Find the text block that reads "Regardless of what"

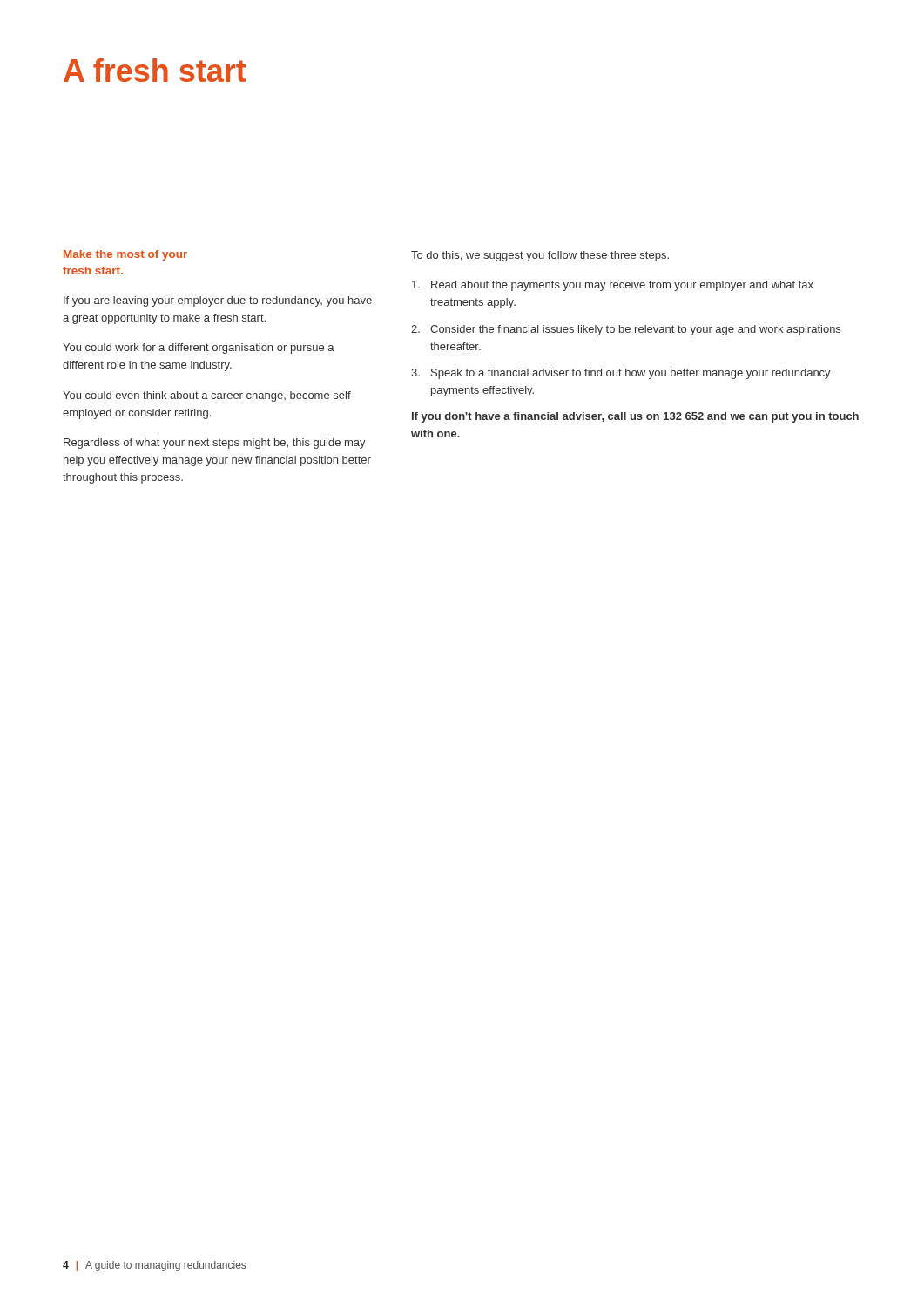coord(219,460)
